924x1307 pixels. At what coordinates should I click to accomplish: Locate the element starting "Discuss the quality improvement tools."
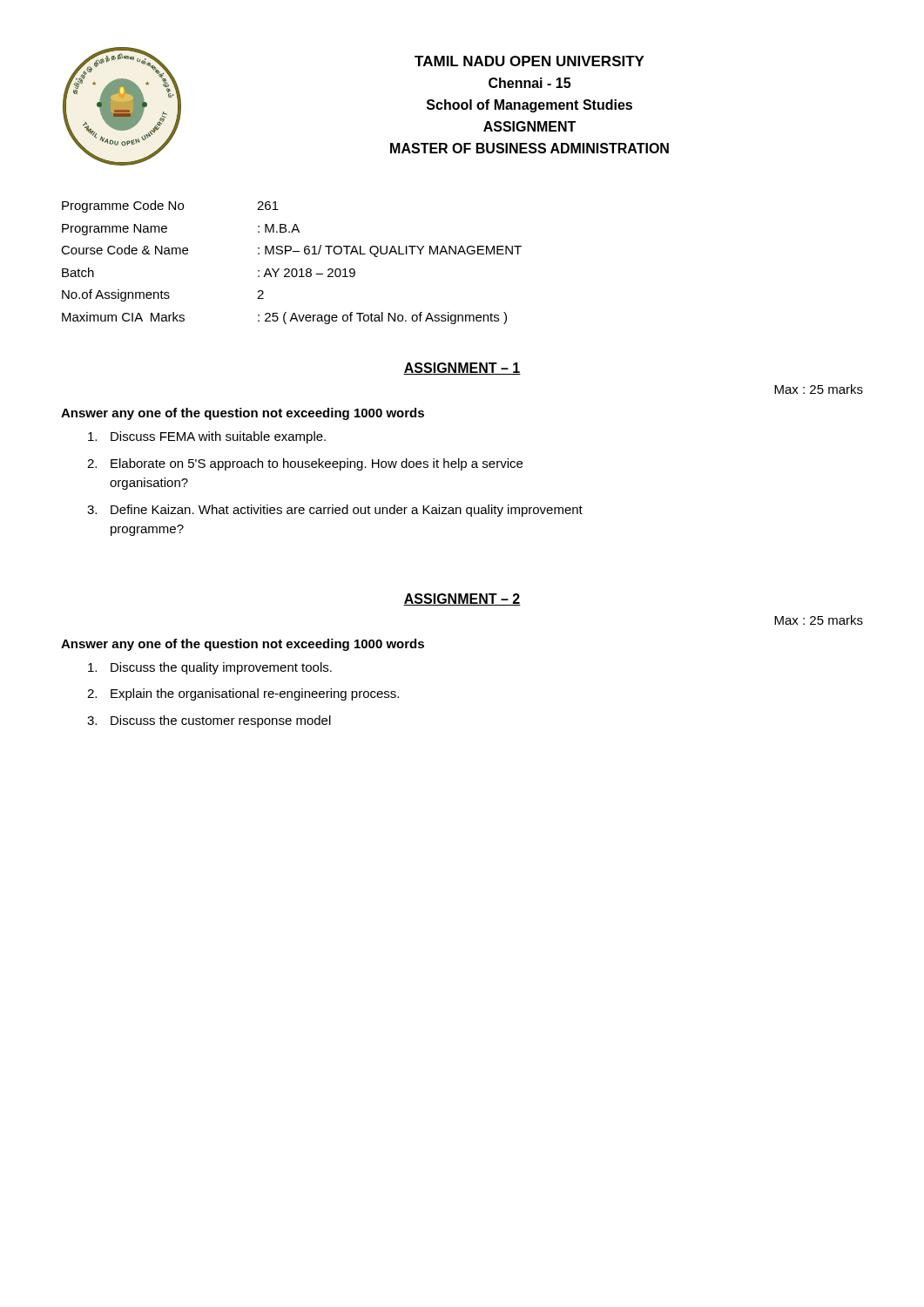click(x=210, y=668)
